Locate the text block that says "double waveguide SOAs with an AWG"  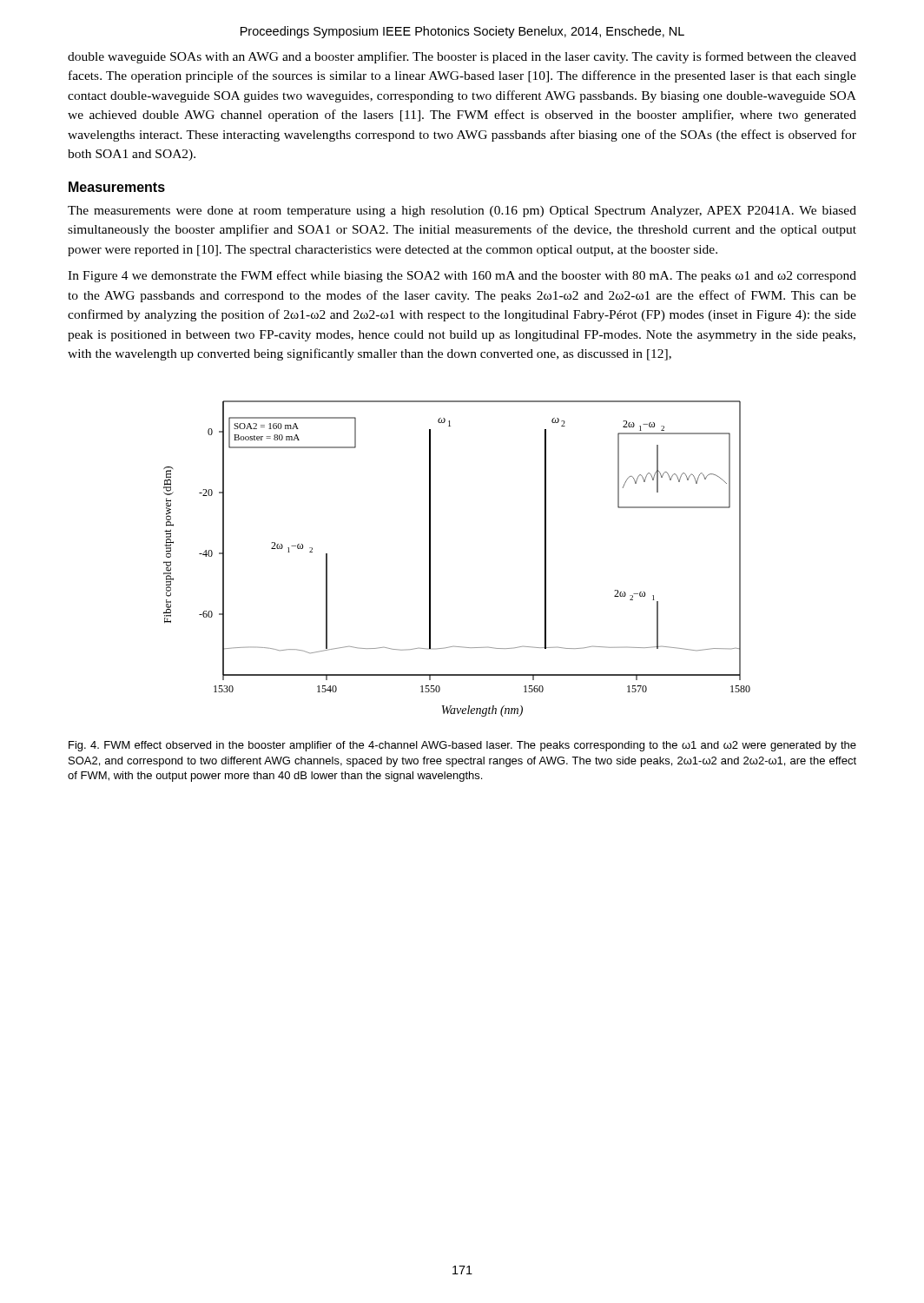(x=462, y=105)
